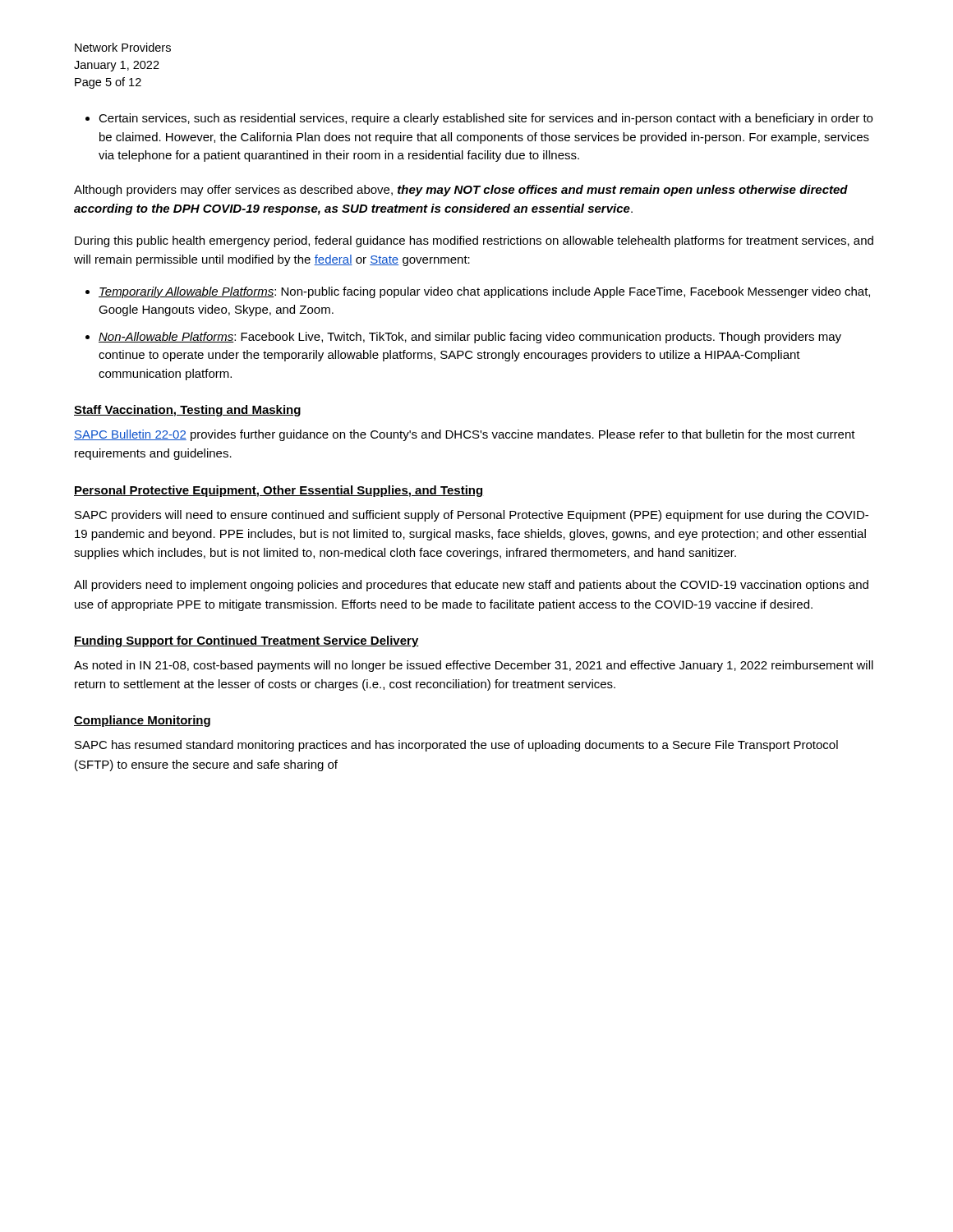Point to the passage starting "As noted in IN"

474,674
